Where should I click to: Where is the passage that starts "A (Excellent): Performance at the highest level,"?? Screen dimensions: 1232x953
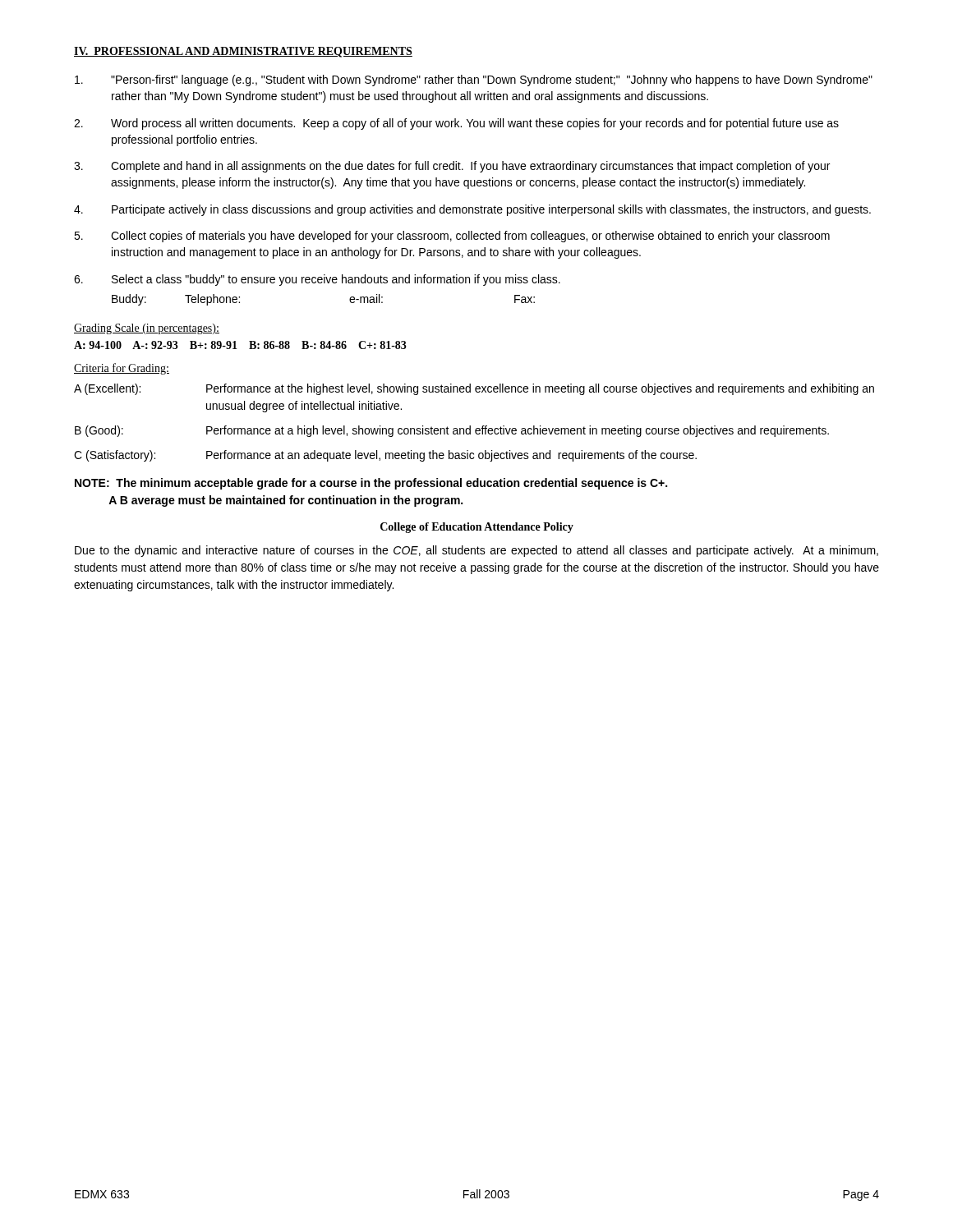(476, 397)
